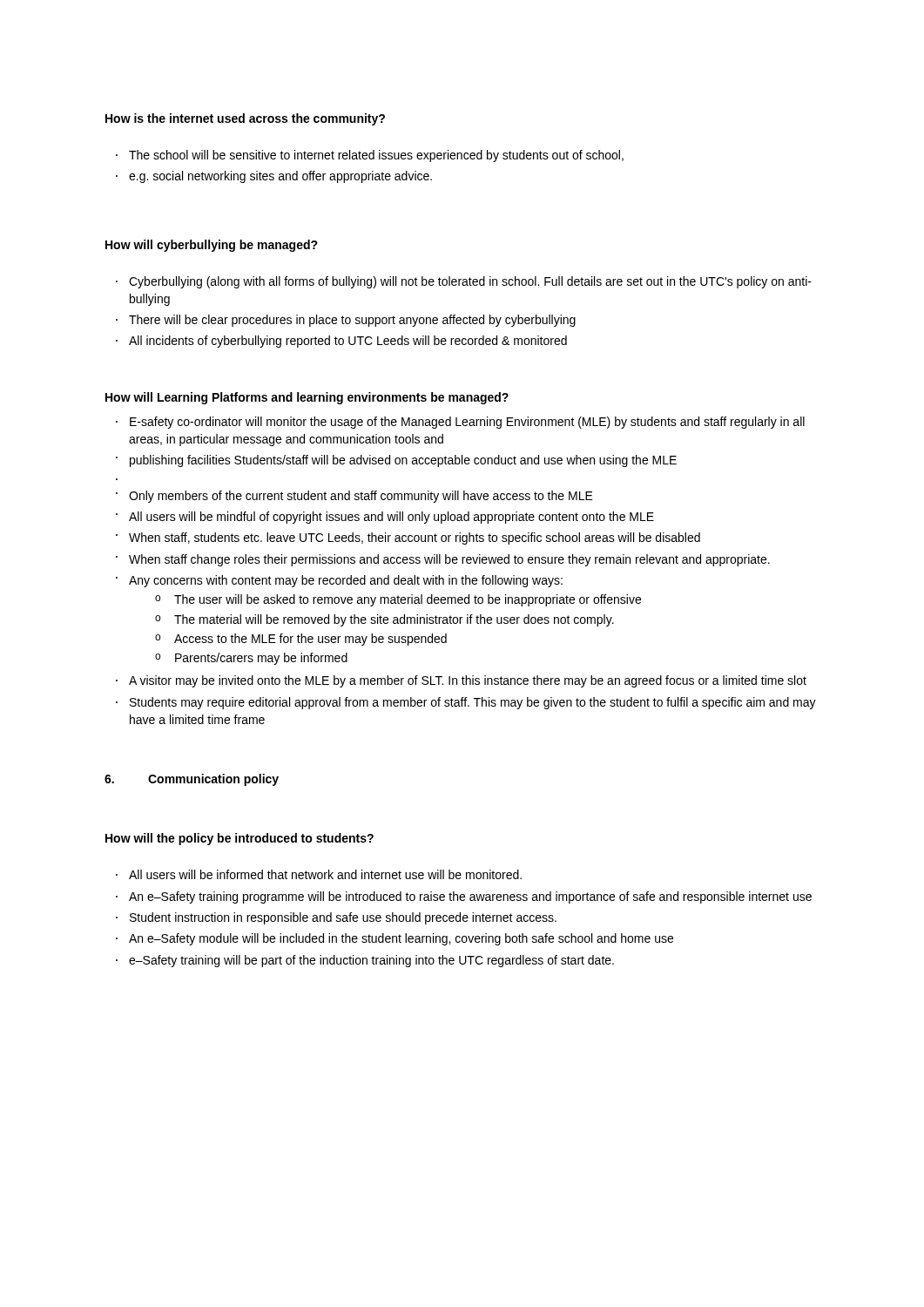The image size is (924, 1307).
Task: Locate the list item that says "• When staff, students"
Action: coord(462,538)
